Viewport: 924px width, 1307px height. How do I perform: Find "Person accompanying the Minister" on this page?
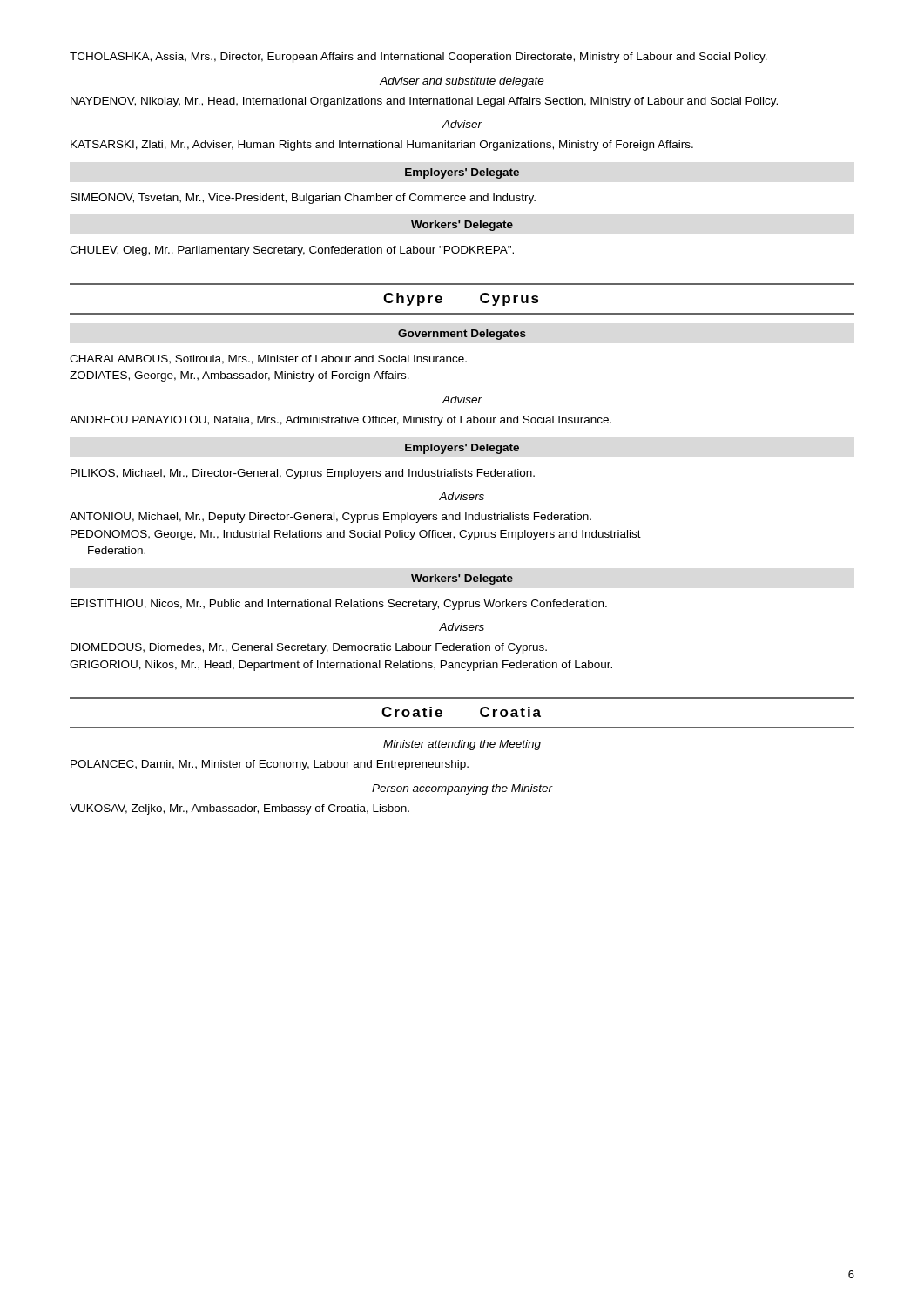click(x=462, y=788)
